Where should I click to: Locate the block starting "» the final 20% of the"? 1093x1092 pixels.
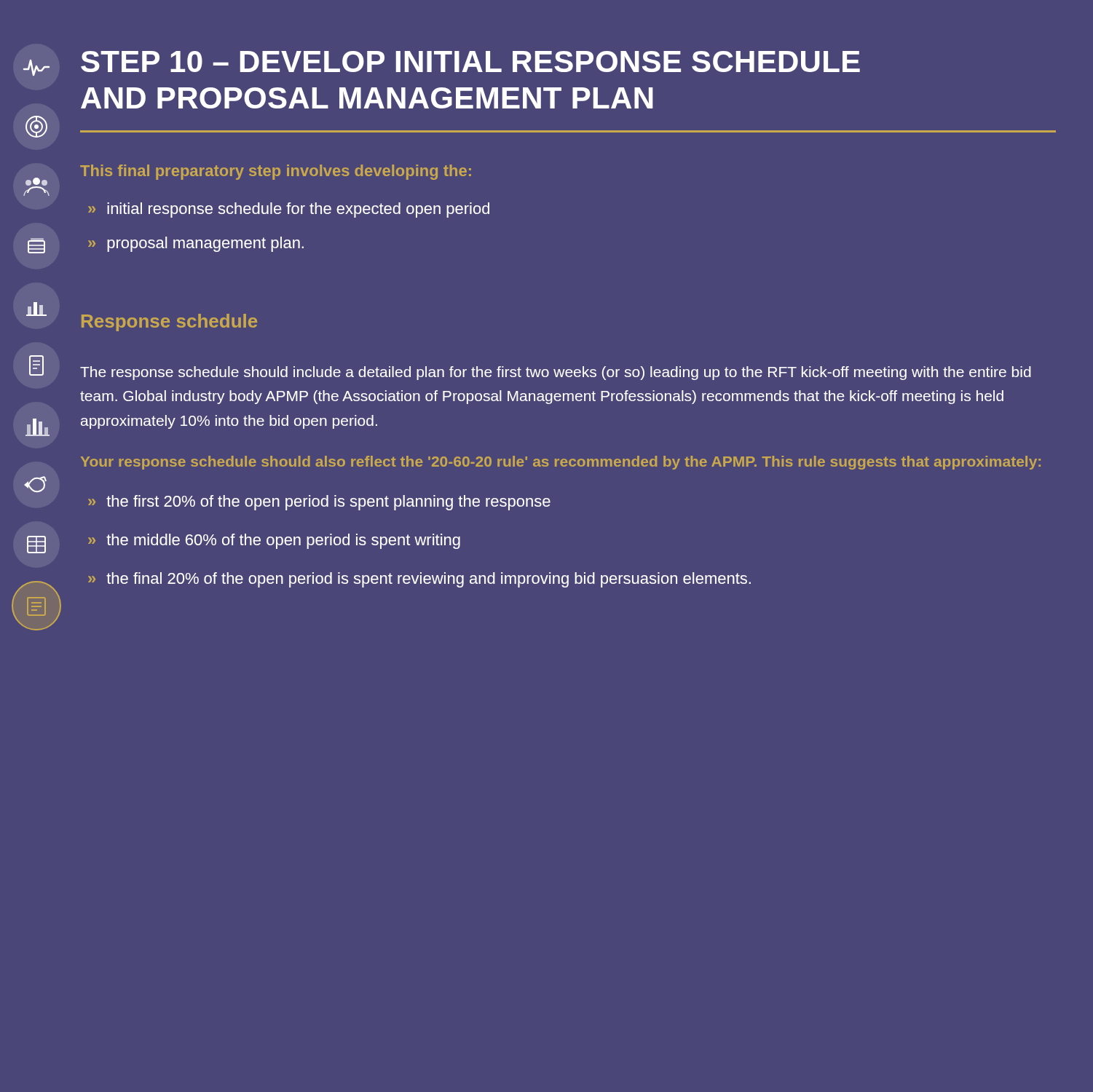pyautogui.click(x=420, y=579)
